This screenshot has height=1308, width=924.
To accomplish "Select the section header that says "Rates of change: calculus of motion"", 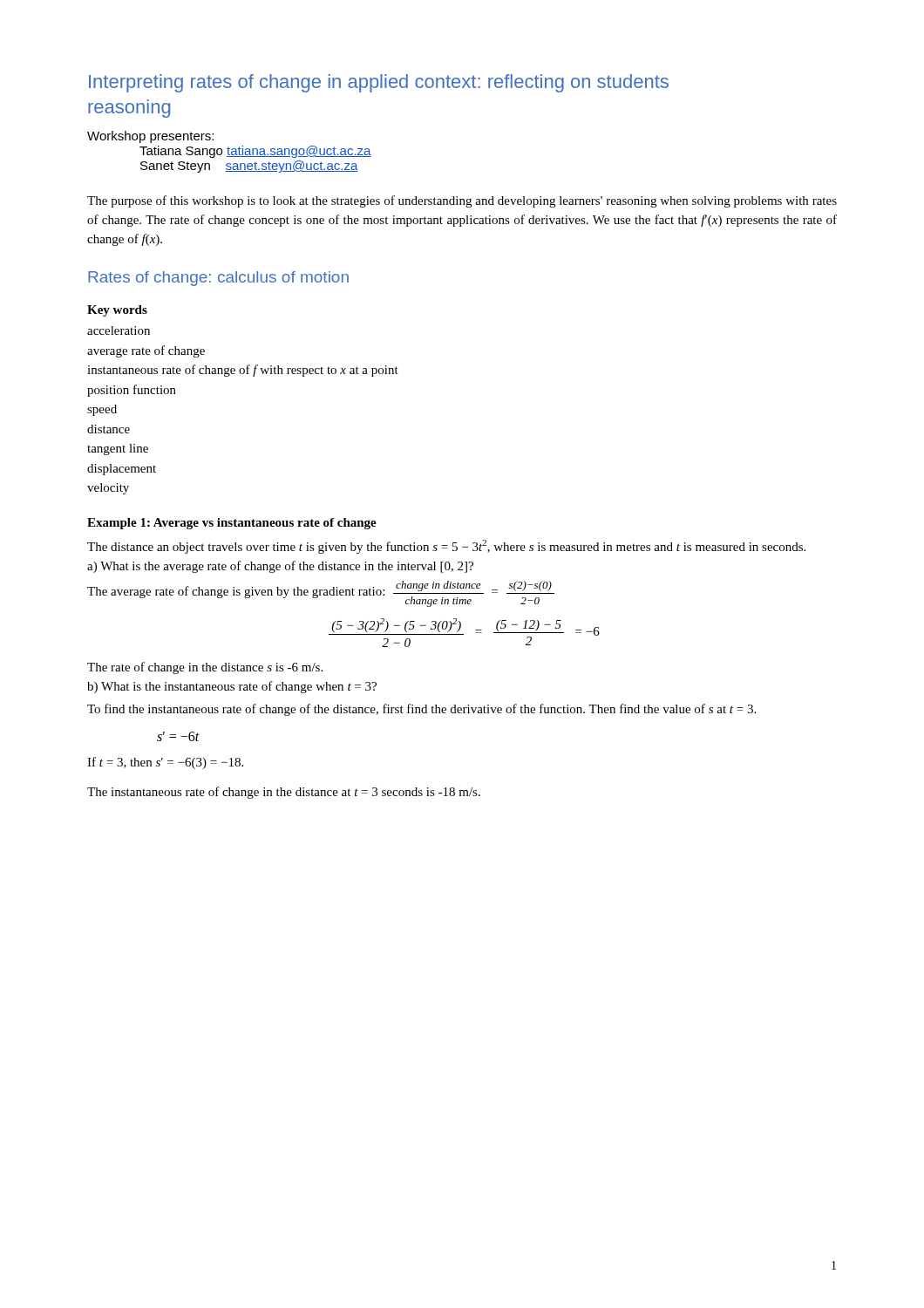I will (x=218, y=277).
